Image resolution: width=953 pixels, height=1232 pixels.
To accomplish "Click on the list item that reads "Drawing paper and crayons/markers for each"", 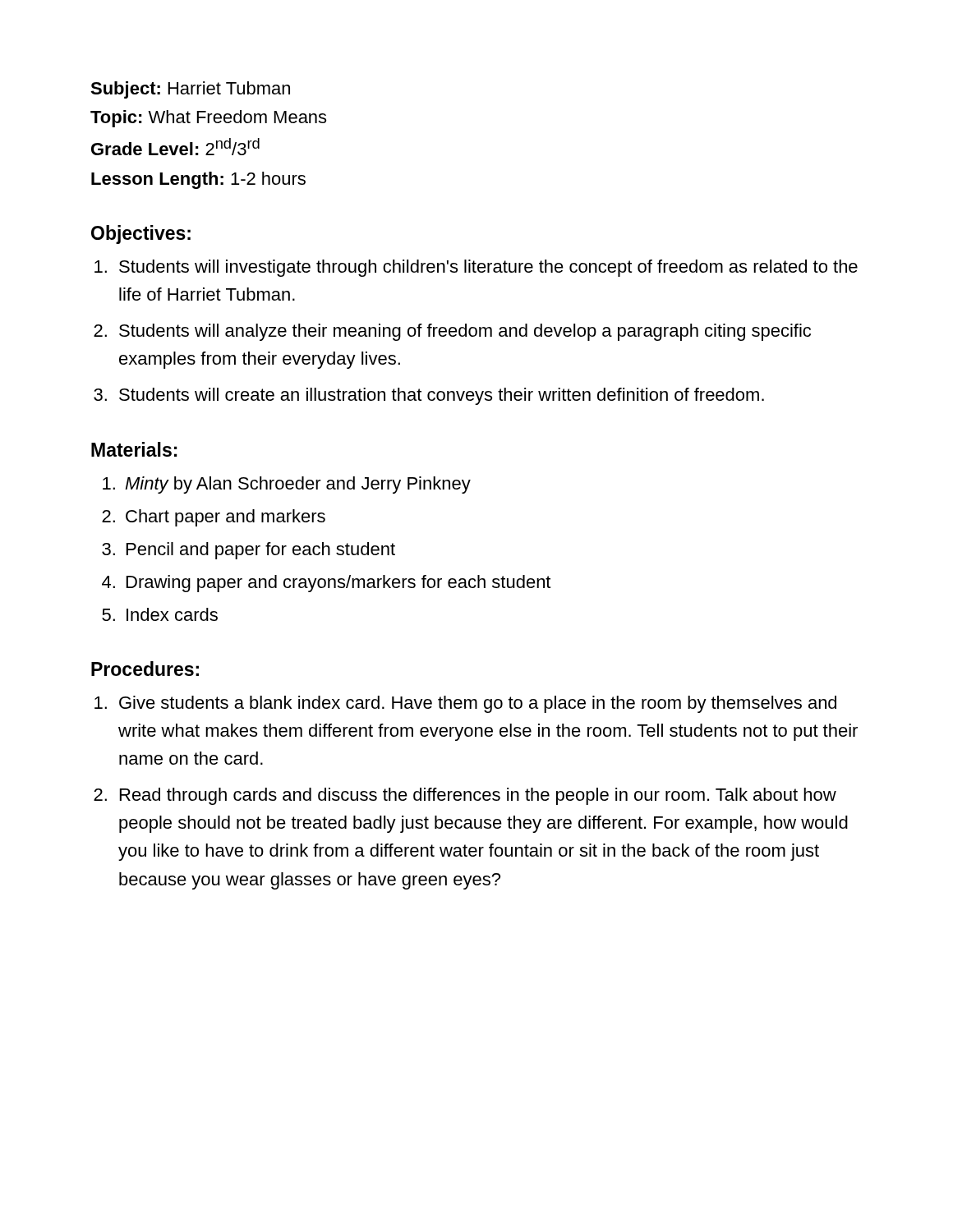I will [x=492, y=582].
